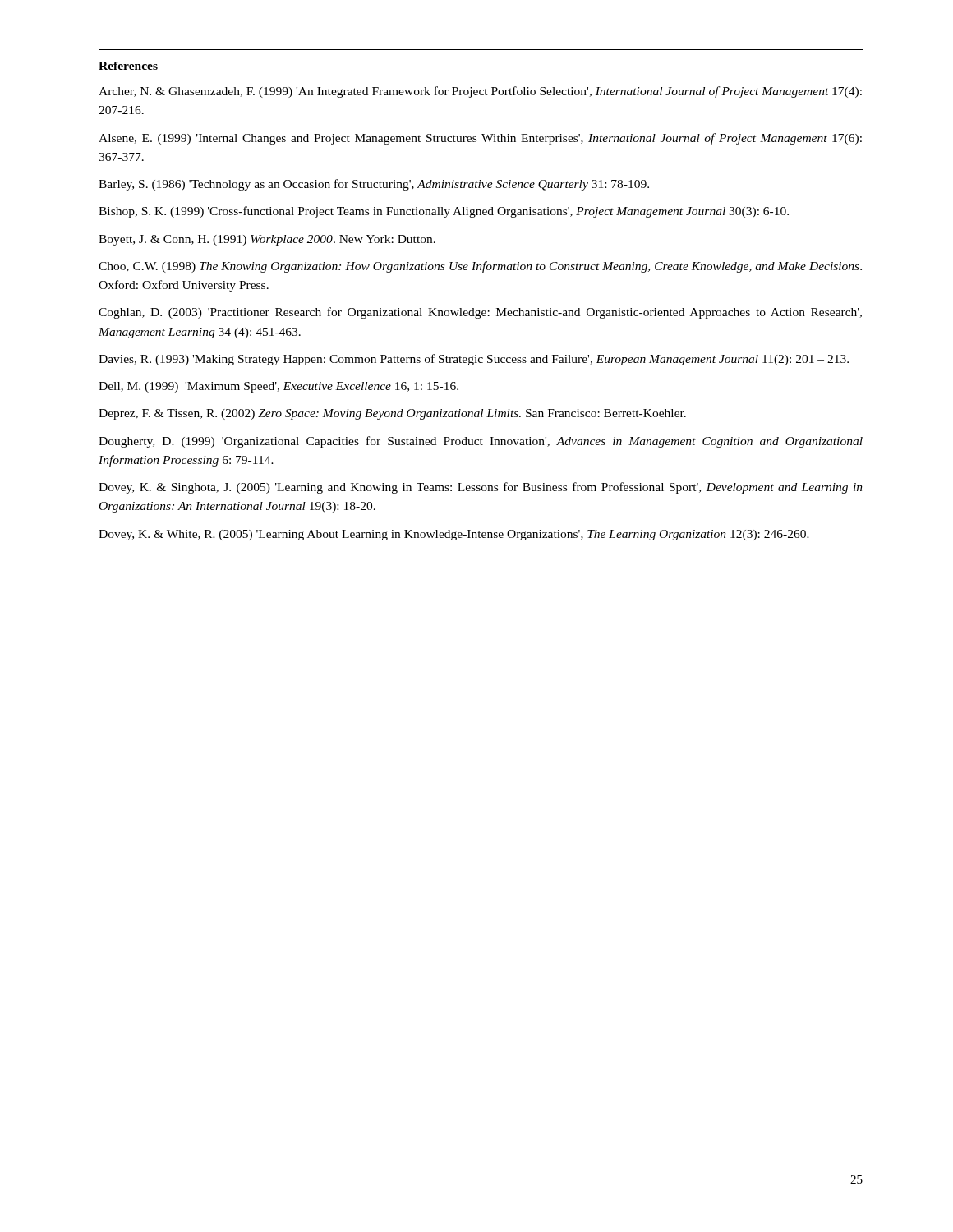This screenshot has height=1232, width=953.
Task: Find a section header
Action: coord(128,65)
